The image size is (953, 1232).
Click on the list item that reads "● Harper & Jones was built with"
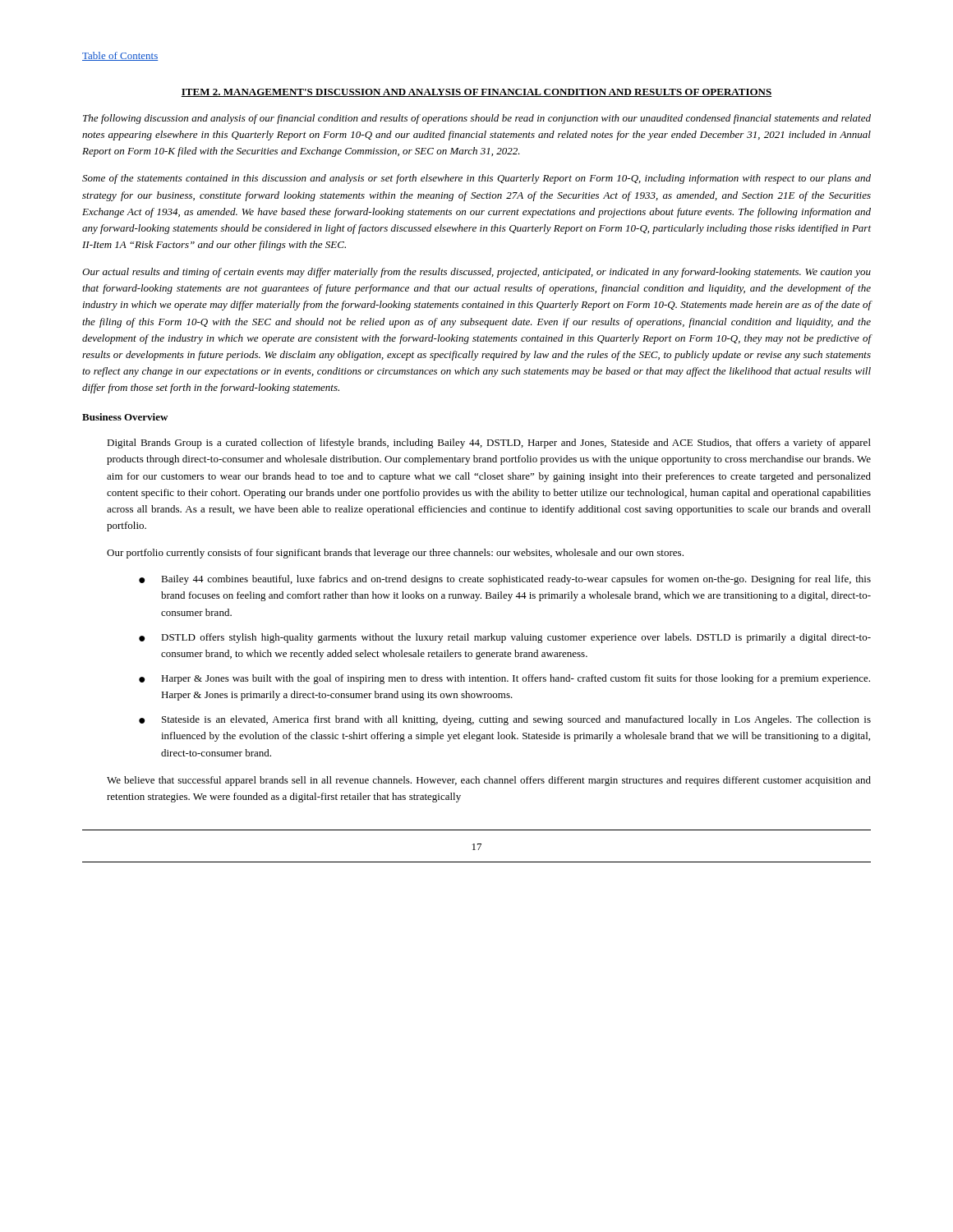coord(476,687)
